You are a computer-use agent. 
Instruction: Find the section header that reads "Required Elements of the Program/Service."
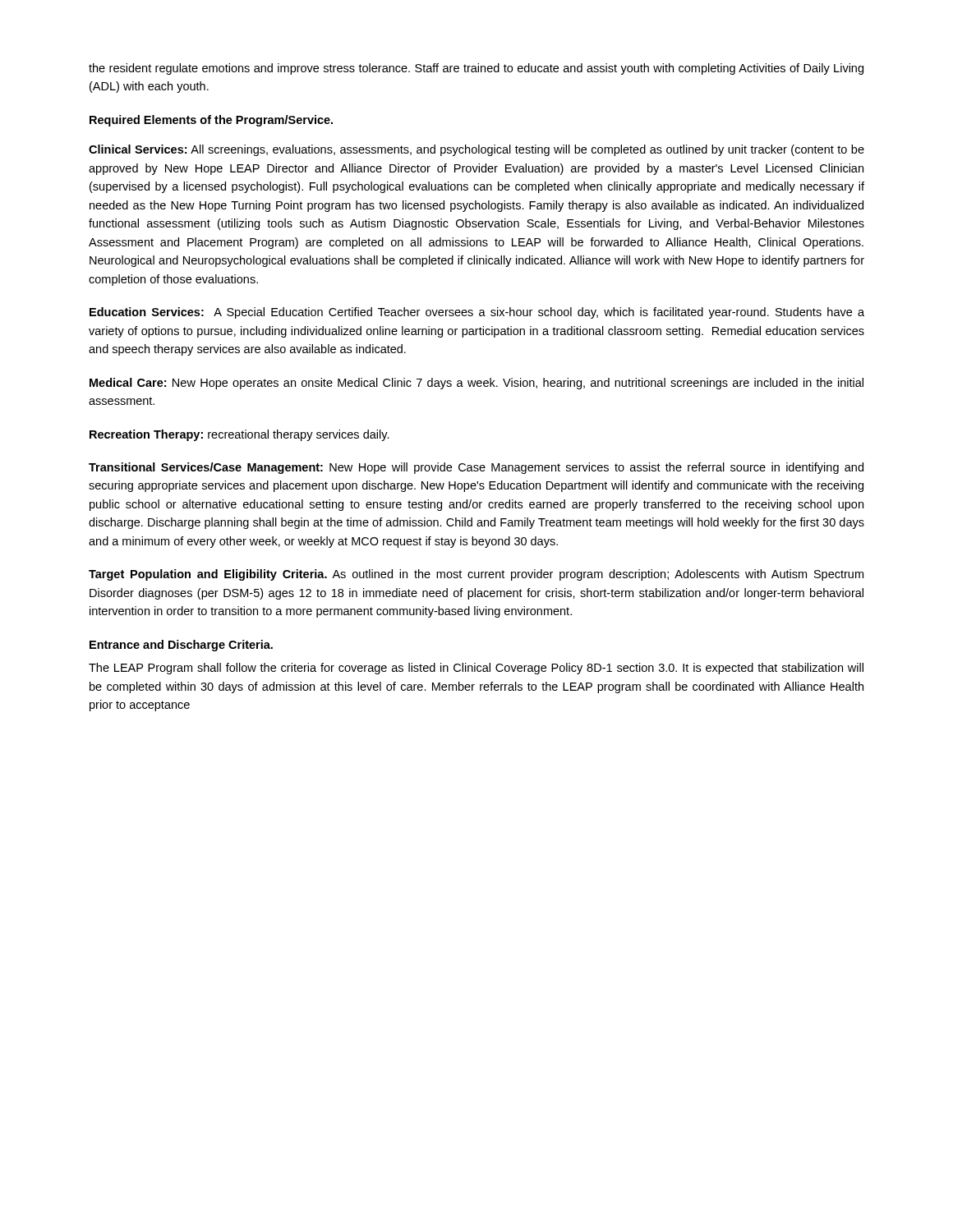tap(211, 120)
